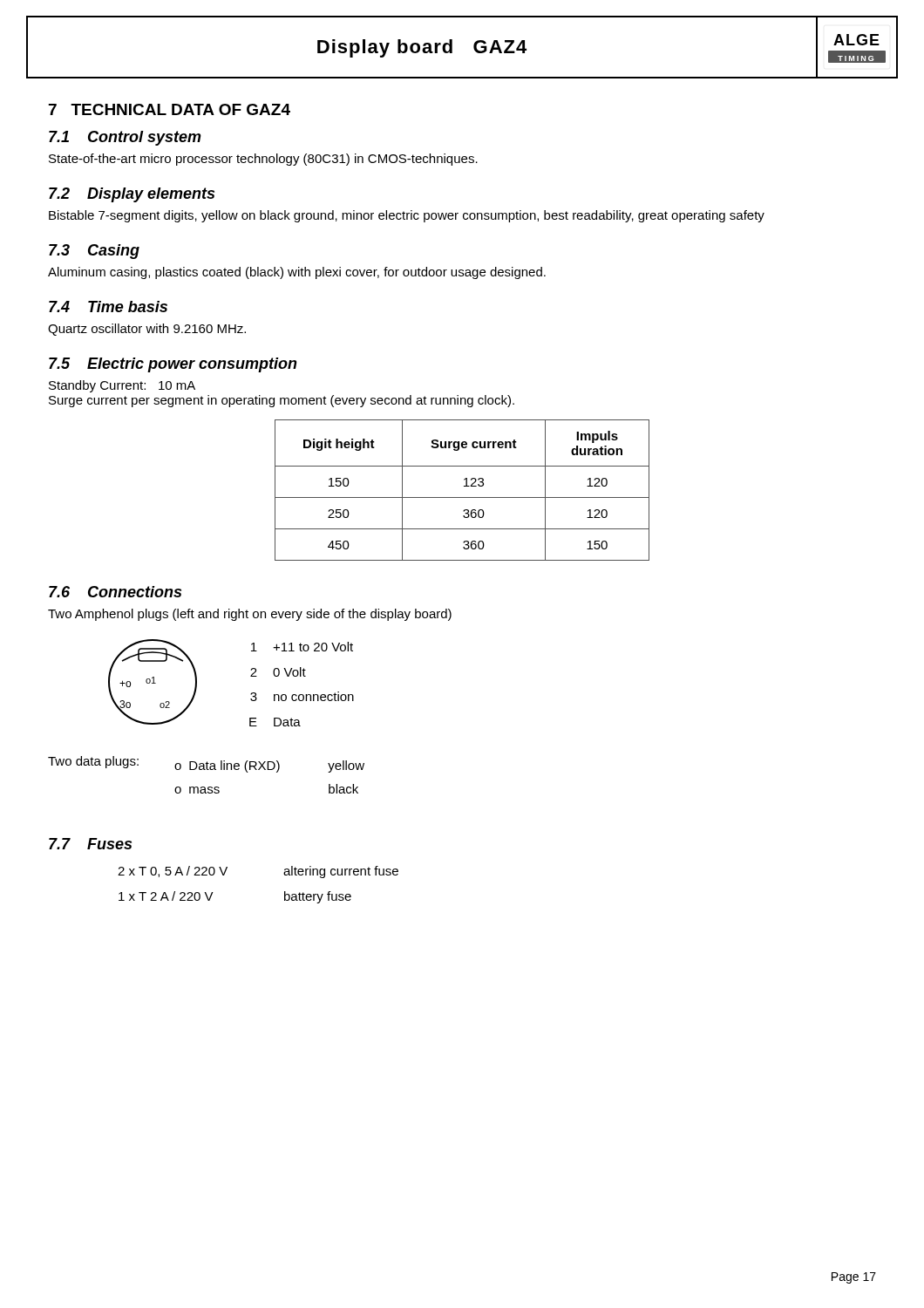924x1308 pixels.
Task: Find the text block that says "Aluminum casing, plastics coated (black) with plexi"
Action: tap(297, 272)
